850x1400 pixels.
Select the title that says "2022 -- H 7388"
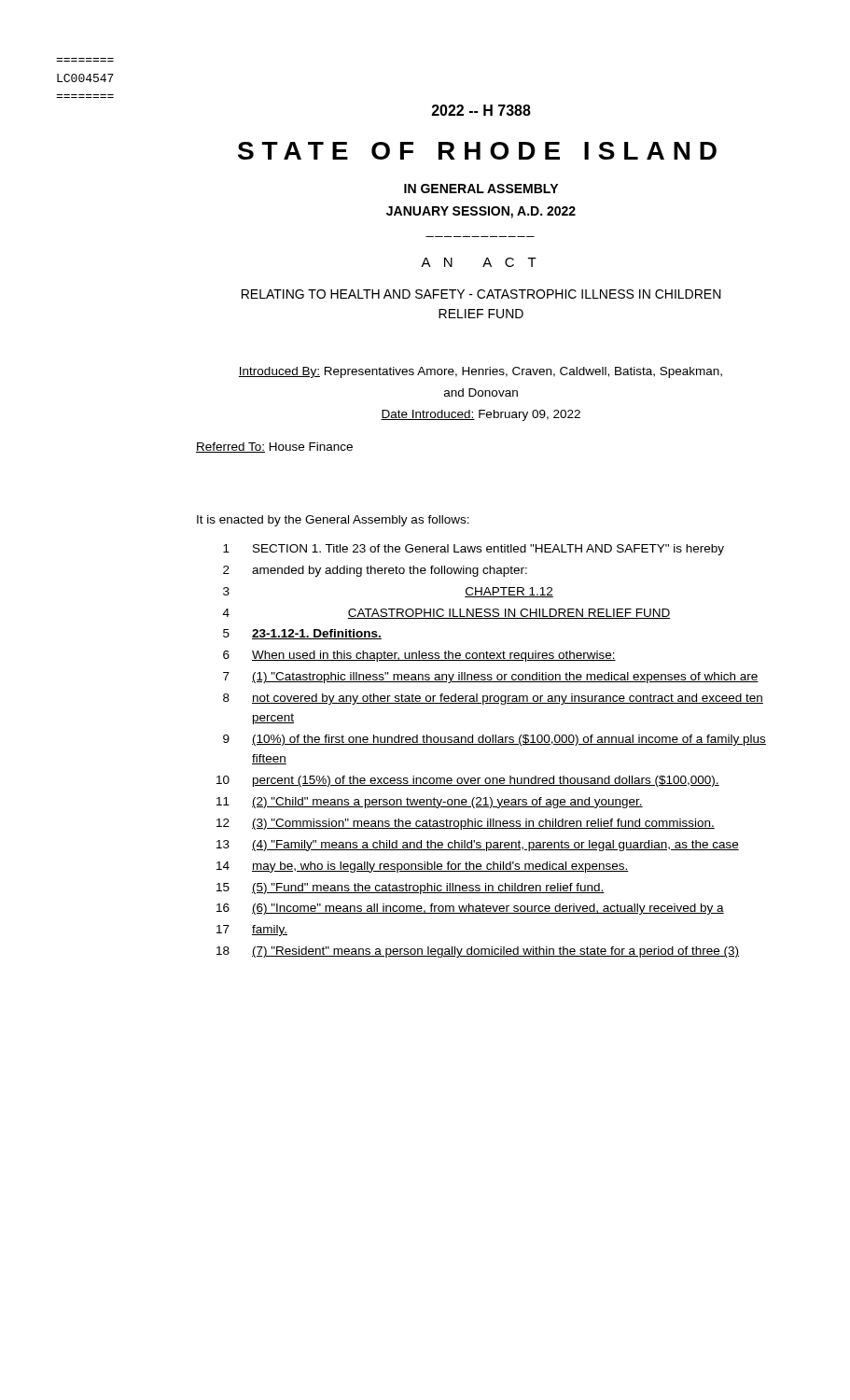pos(481,111)
